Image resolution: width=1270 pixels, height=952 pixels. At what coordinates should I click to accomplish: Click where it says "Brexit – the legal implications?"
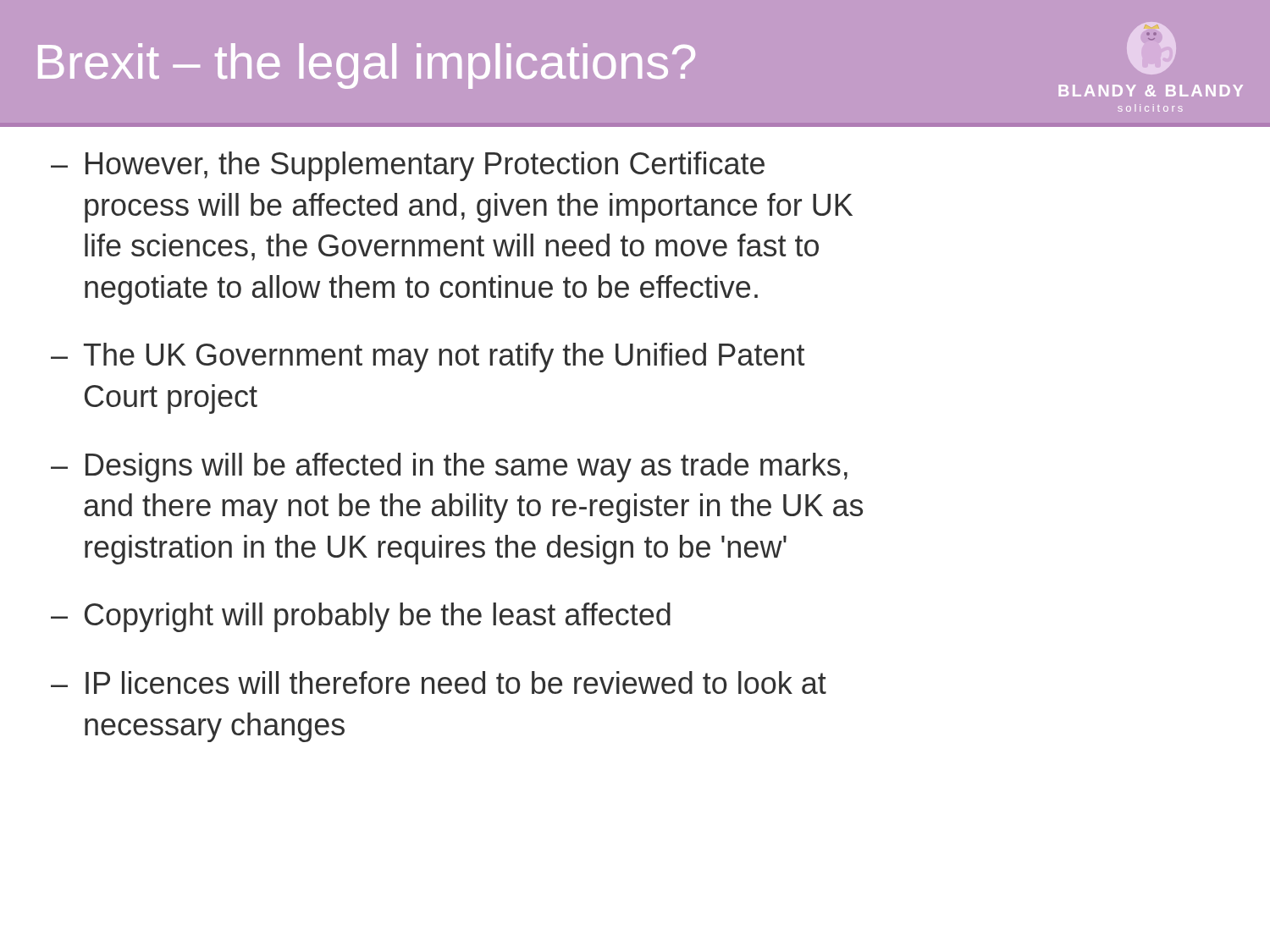[366, 61]
